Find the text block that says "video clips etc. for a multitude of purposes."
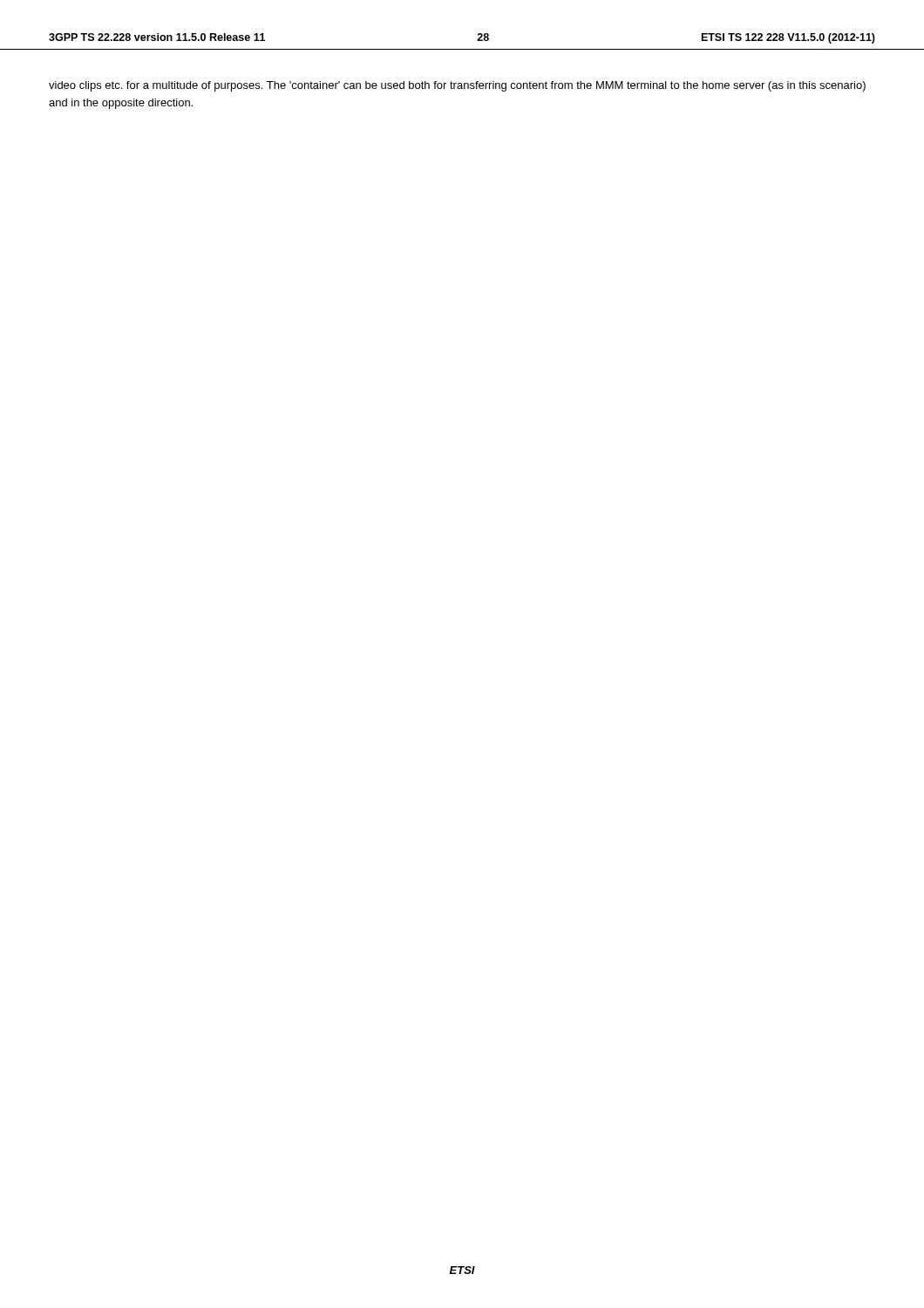Screen dimensions: 1308x924 457,94
